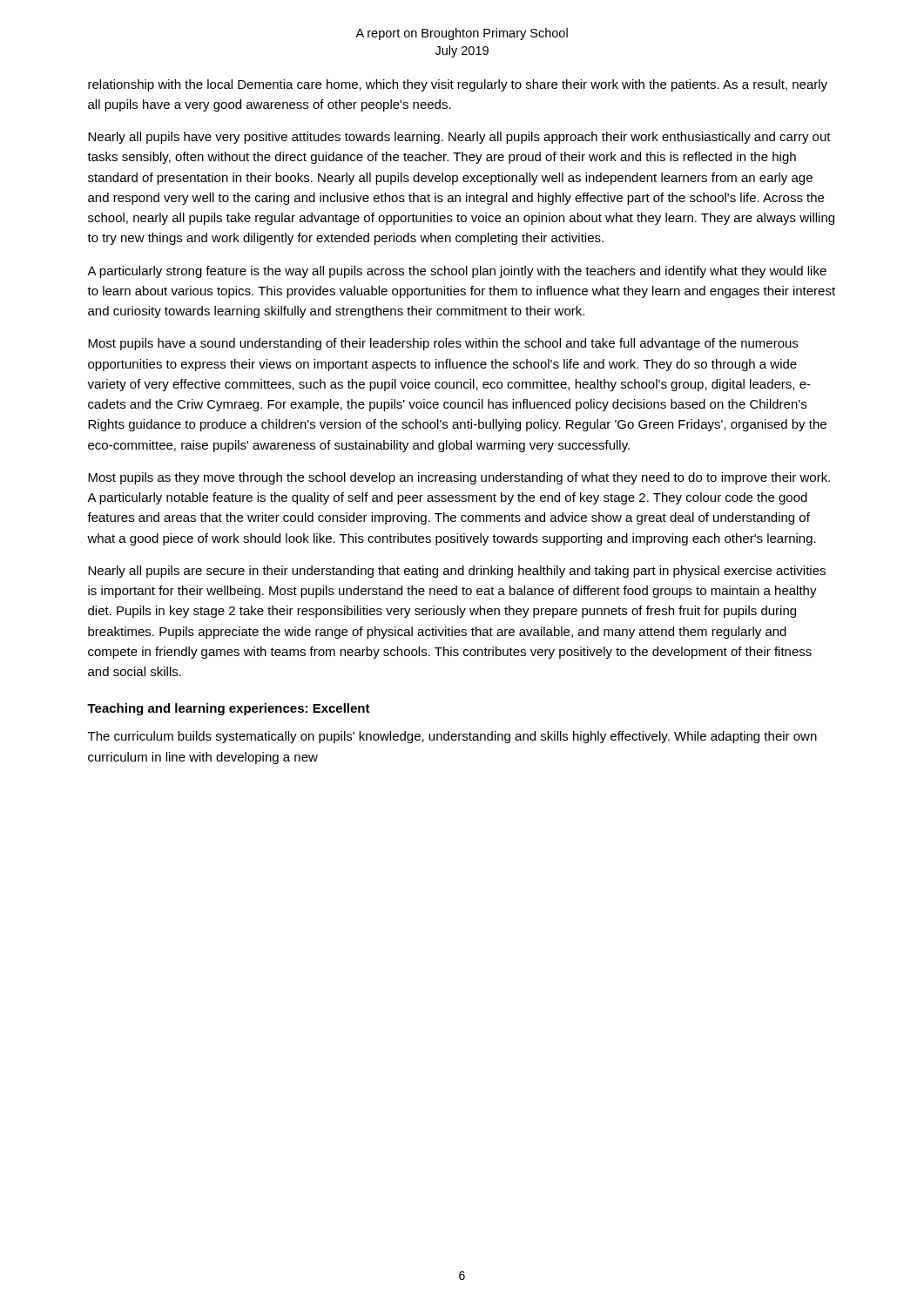Find the block starting "relationship with the local Dementia care home, which"

[x=457, y=94]
